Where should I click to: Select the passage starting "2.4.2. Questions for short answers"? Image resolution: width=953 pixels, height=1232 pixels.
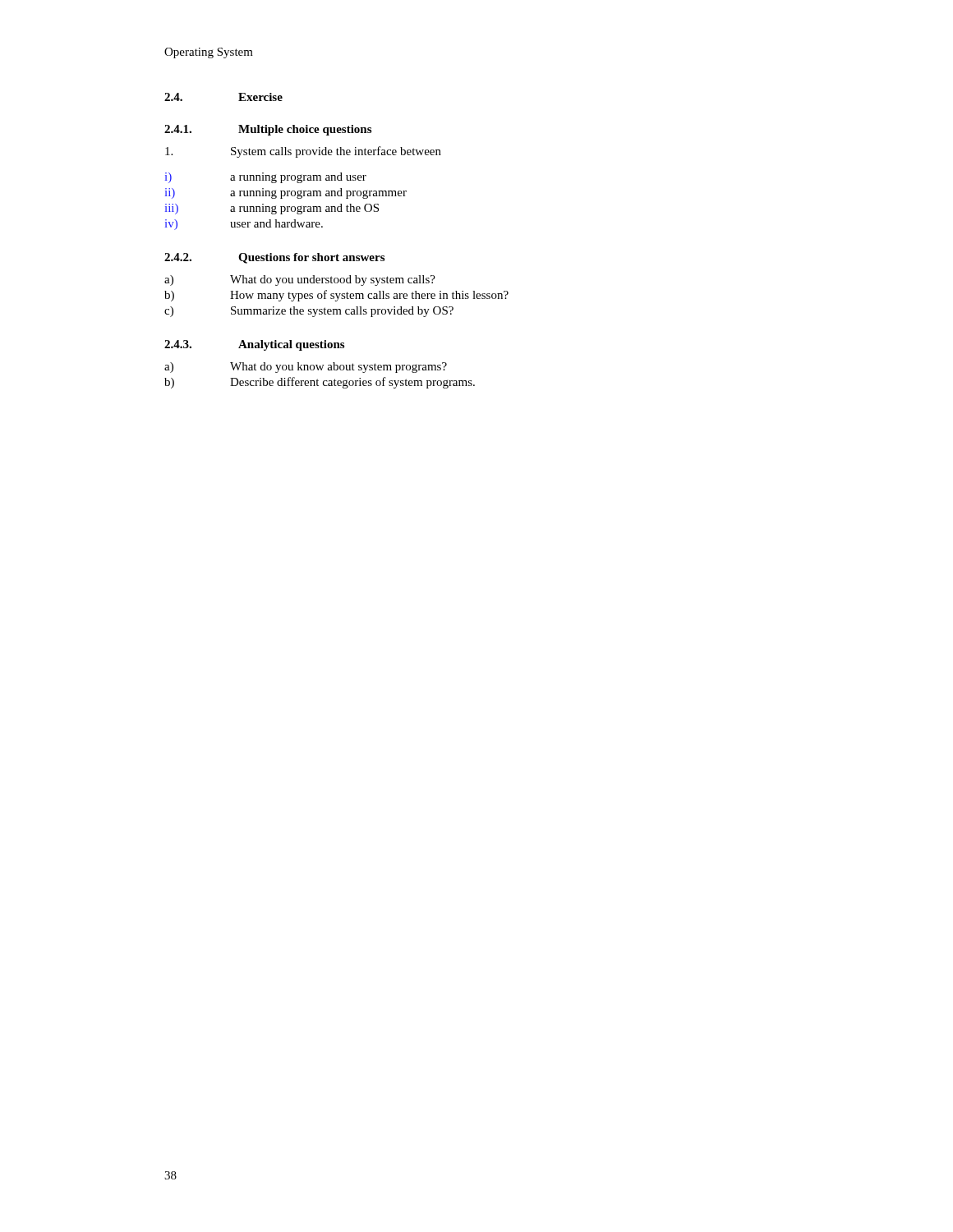click(275, 257)
